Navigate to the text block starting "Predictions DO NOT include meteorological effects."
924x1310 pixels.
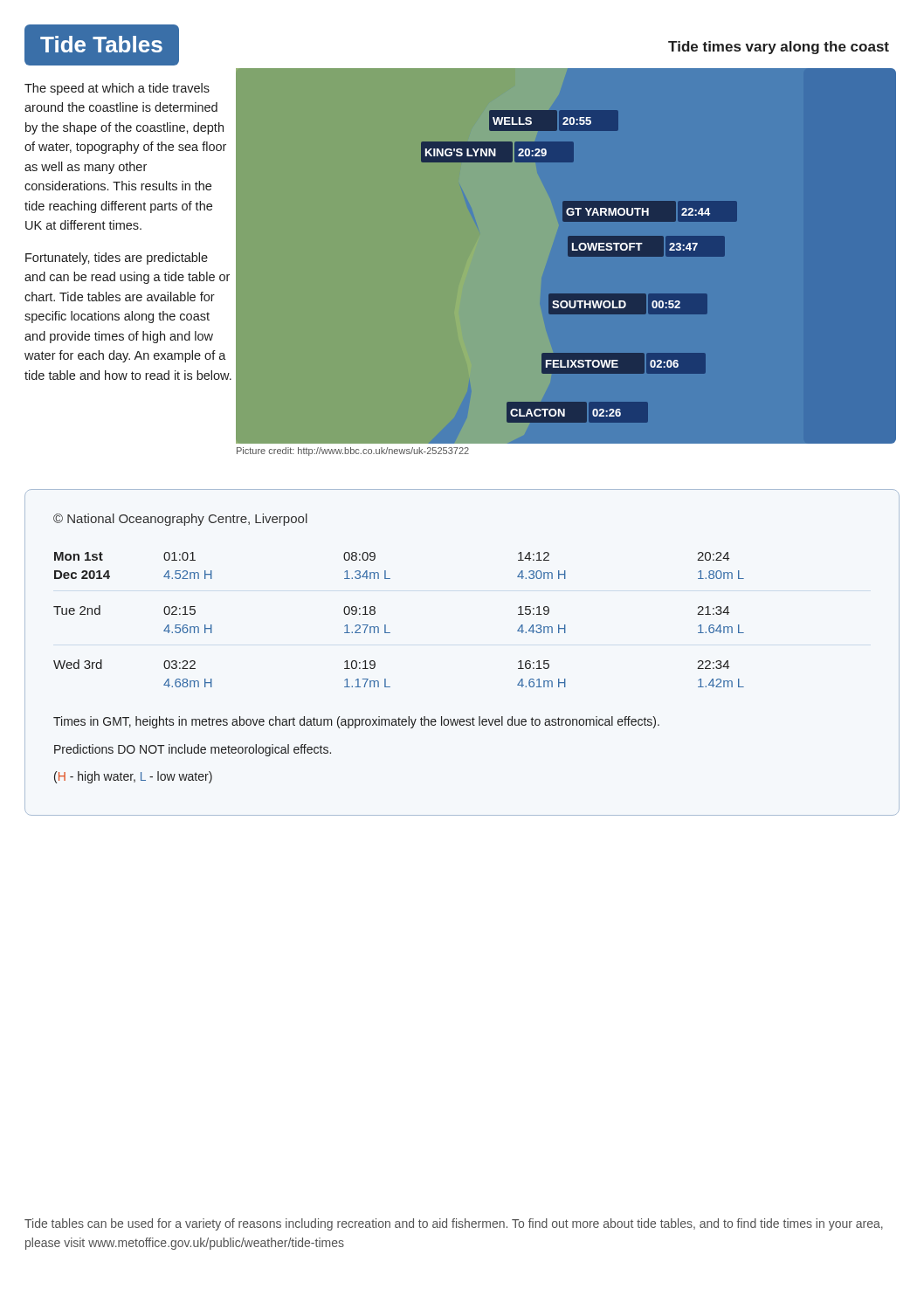[193, 749]
